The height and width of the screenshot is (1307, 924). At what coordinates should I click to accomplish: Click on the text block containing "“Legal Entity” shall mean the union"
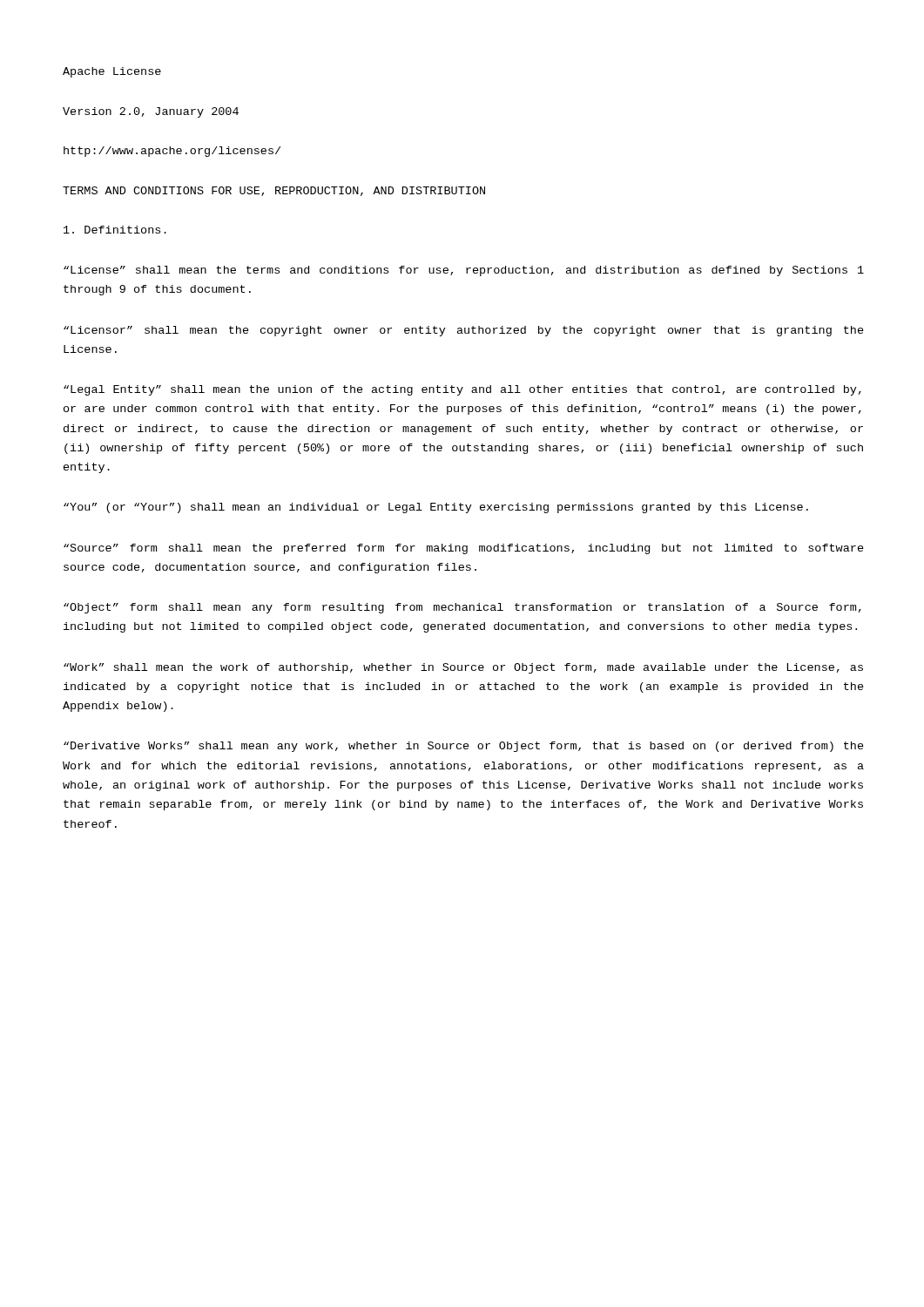pyautogui.click(x=463, y=429)
